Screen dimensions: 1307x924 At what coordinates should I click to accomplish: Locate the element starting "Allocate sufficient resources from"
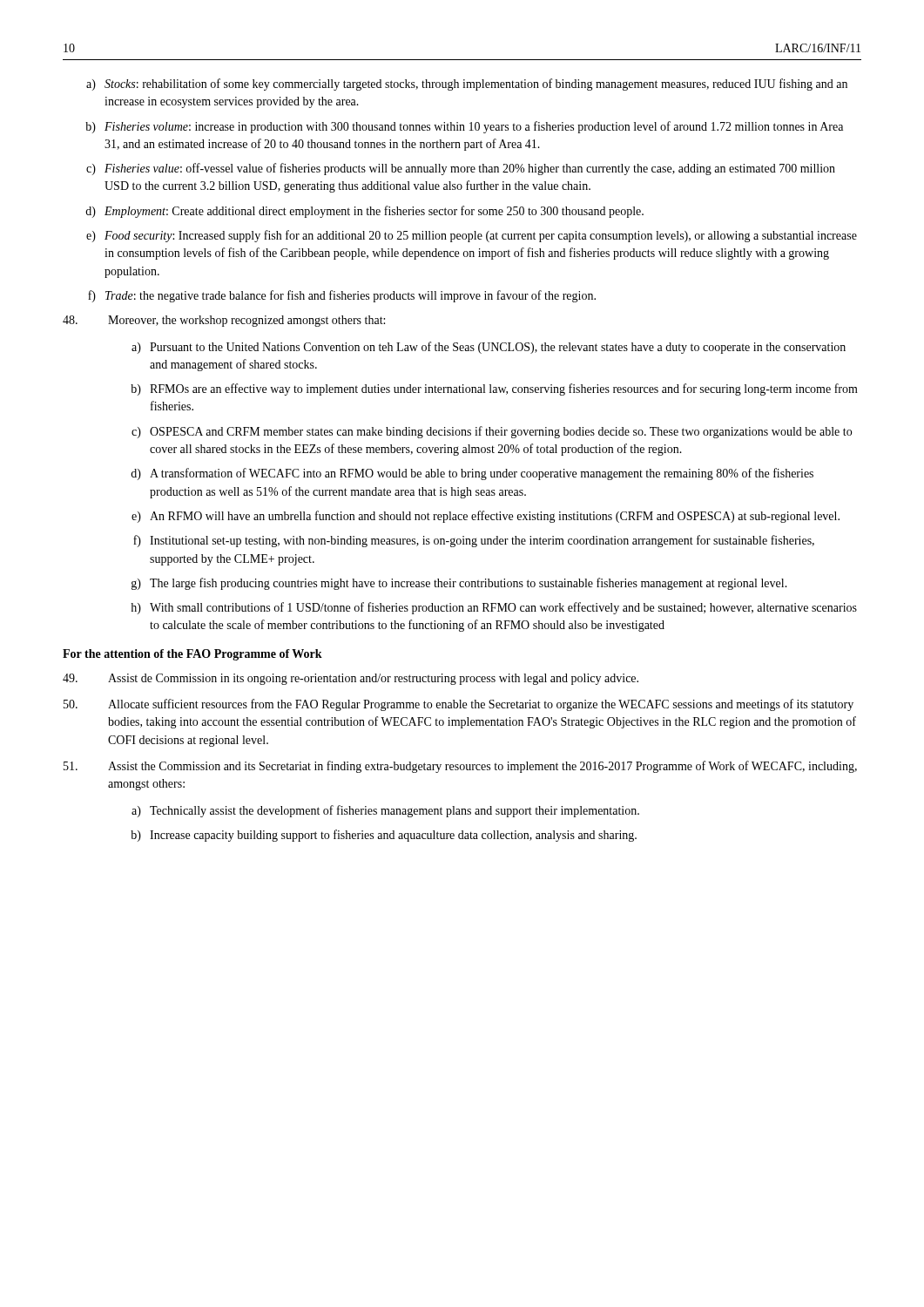click(462, 723)
